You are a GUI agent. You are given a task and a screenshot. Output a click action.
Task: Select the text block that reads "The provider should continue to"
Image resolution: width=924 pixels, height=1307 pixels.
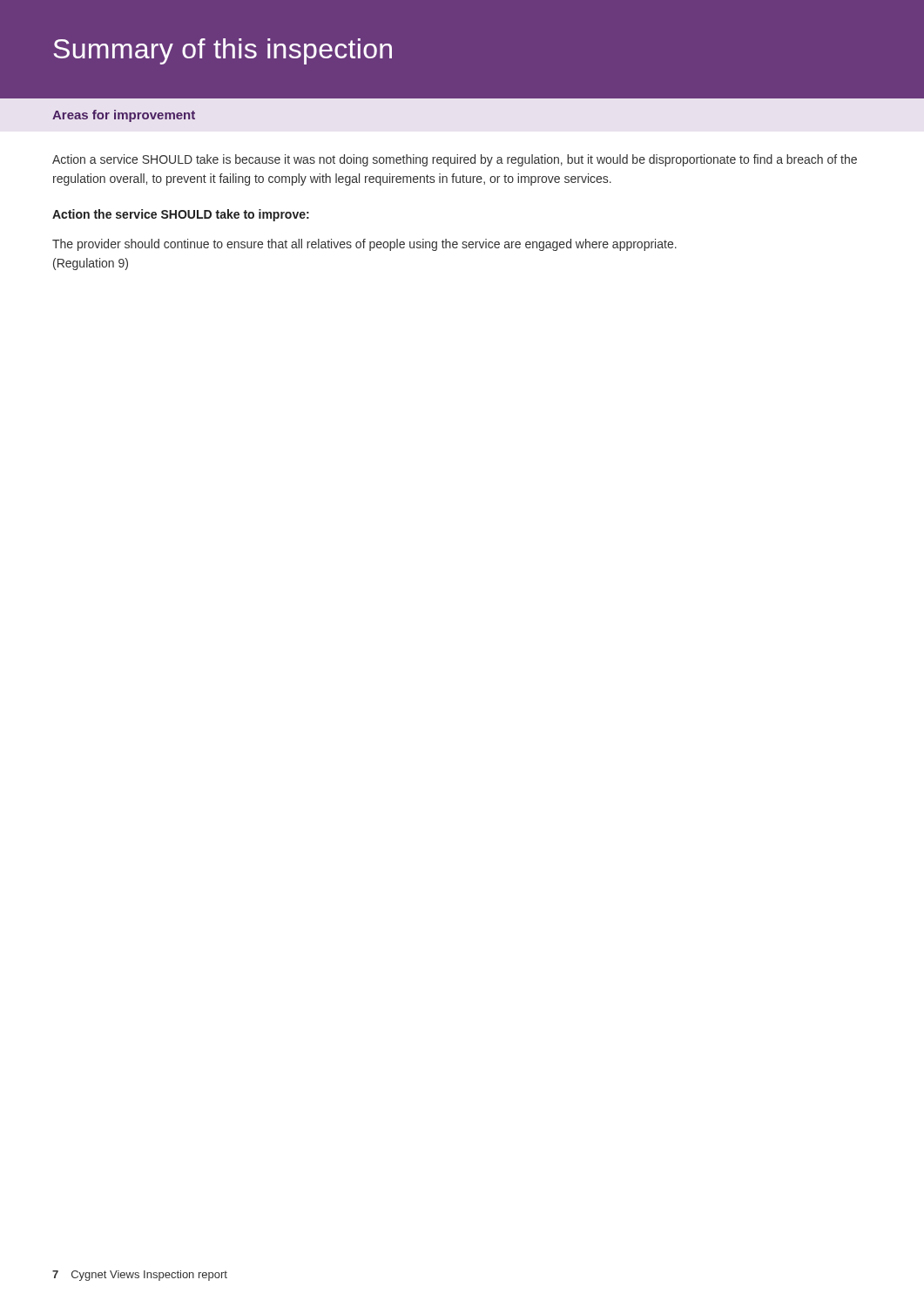[365, 254]
